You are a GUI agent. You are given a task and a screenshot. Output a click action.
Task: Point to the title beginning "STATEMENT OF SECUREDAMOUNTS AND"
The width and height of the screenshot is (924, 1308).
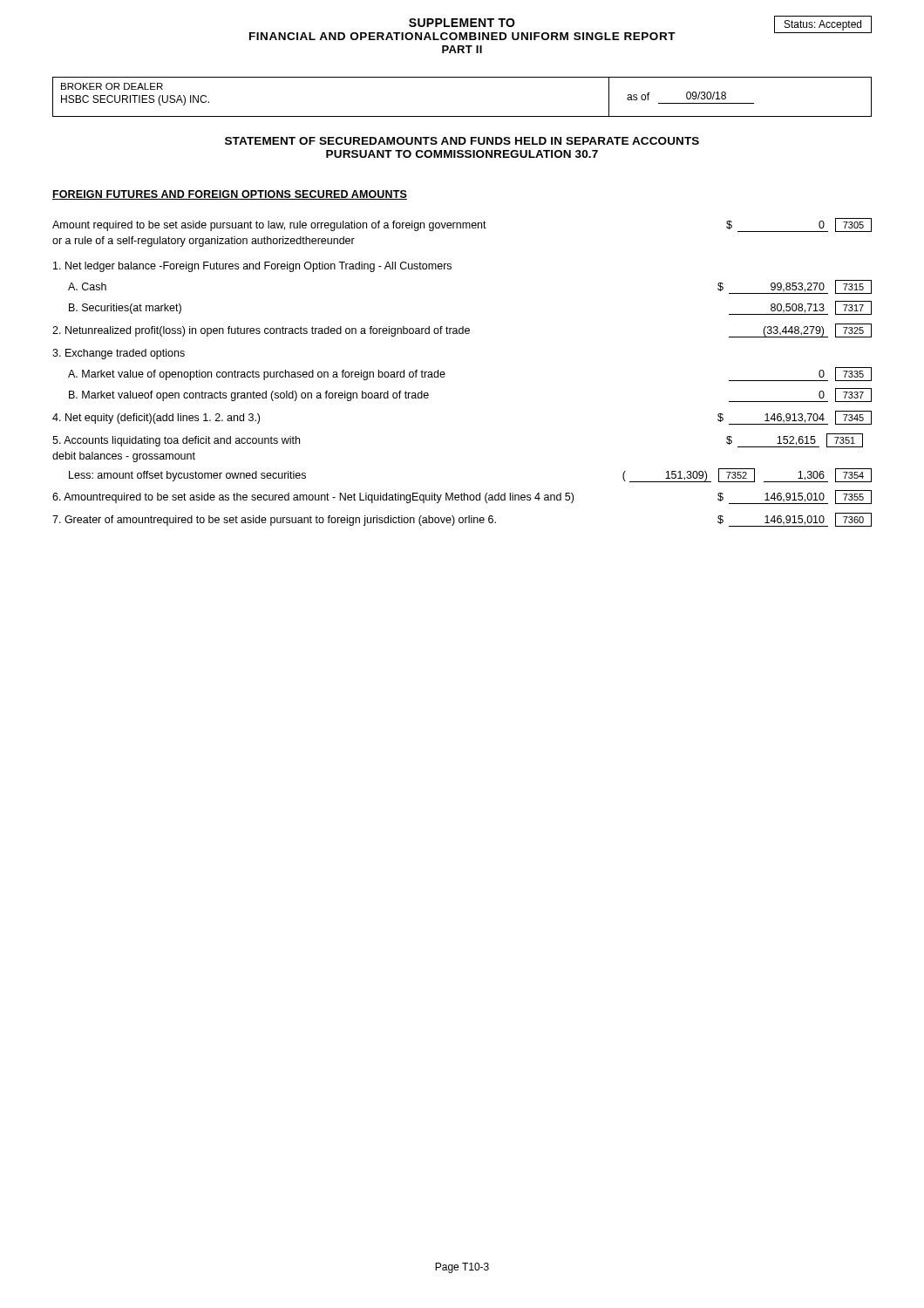click(462, 147)
